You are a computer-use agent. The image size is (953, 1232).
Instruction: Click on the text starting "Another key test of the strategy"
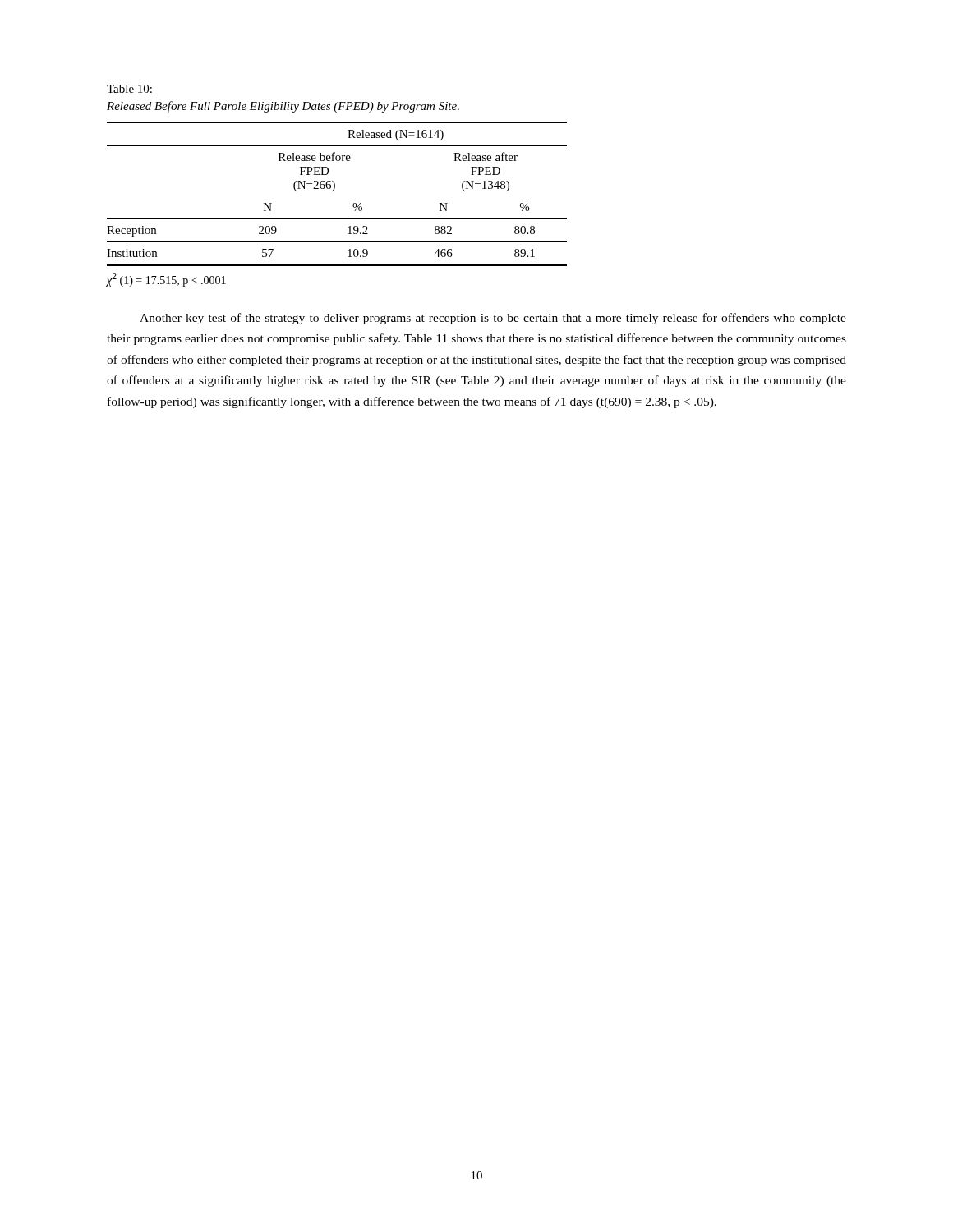point(476,359)
